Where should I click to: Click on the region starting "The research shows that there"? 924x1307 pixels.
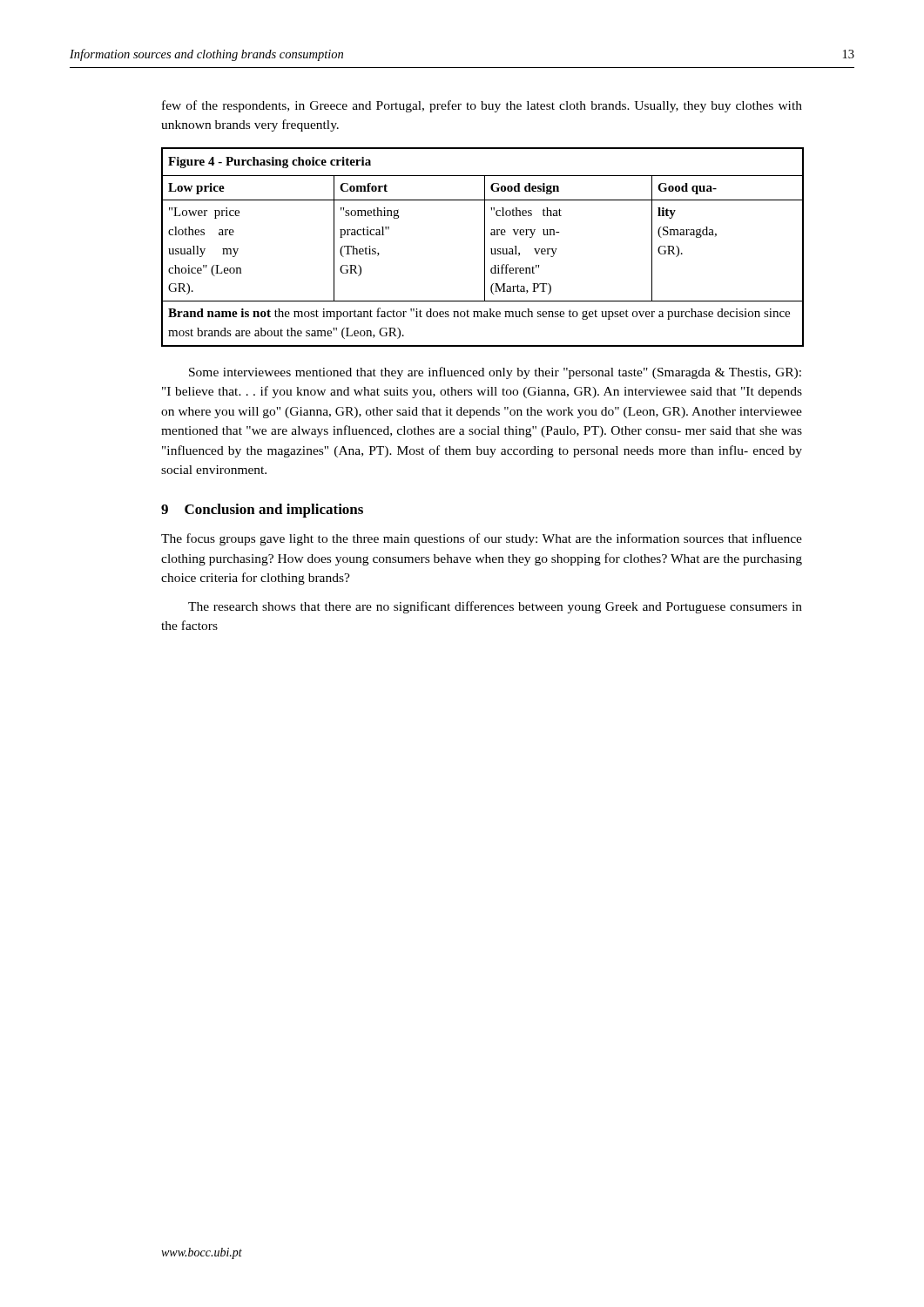[482, 615]
